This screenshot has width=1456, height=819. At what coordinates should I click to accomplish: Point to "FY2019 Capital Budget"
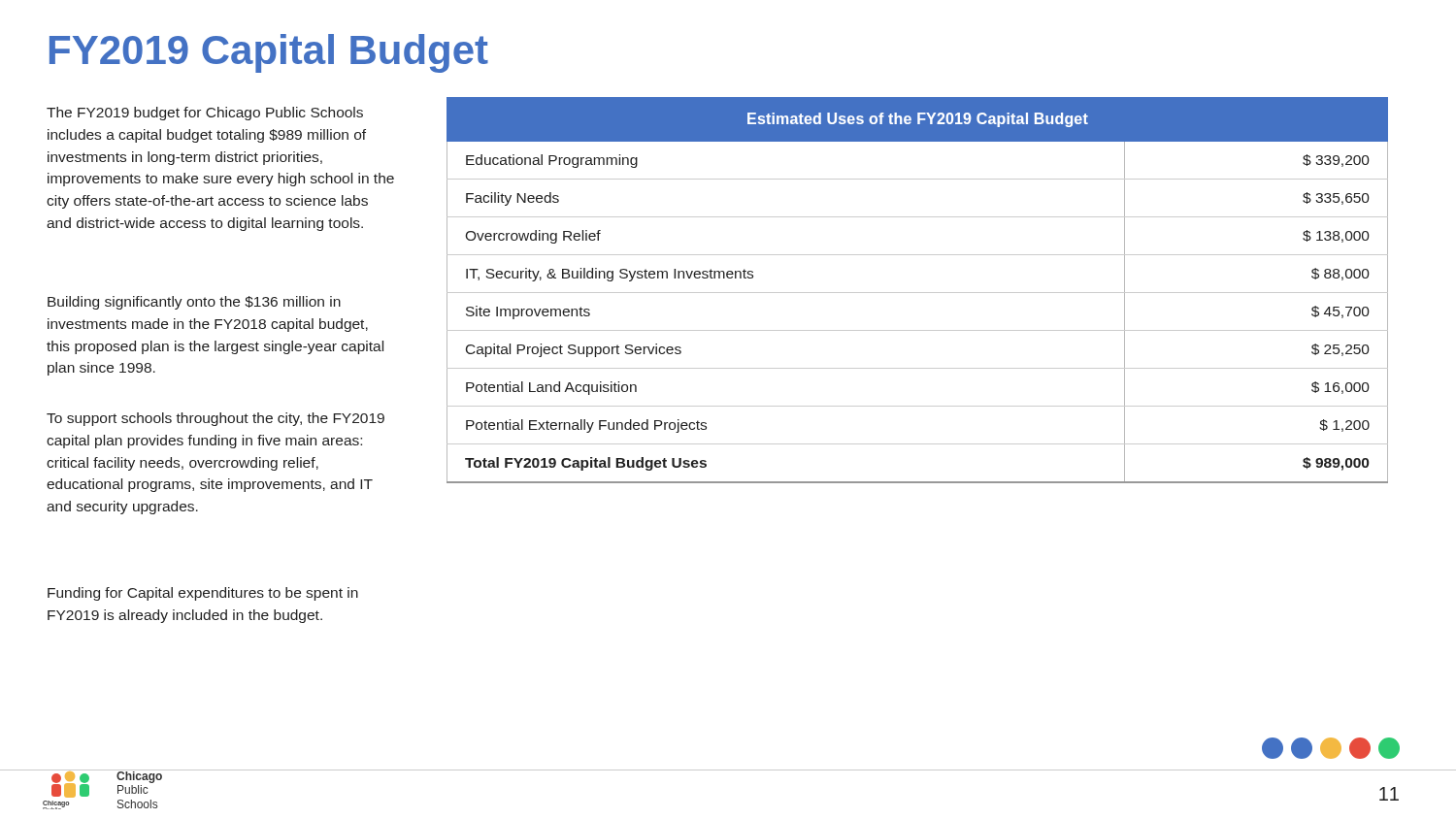pos(267,50)
